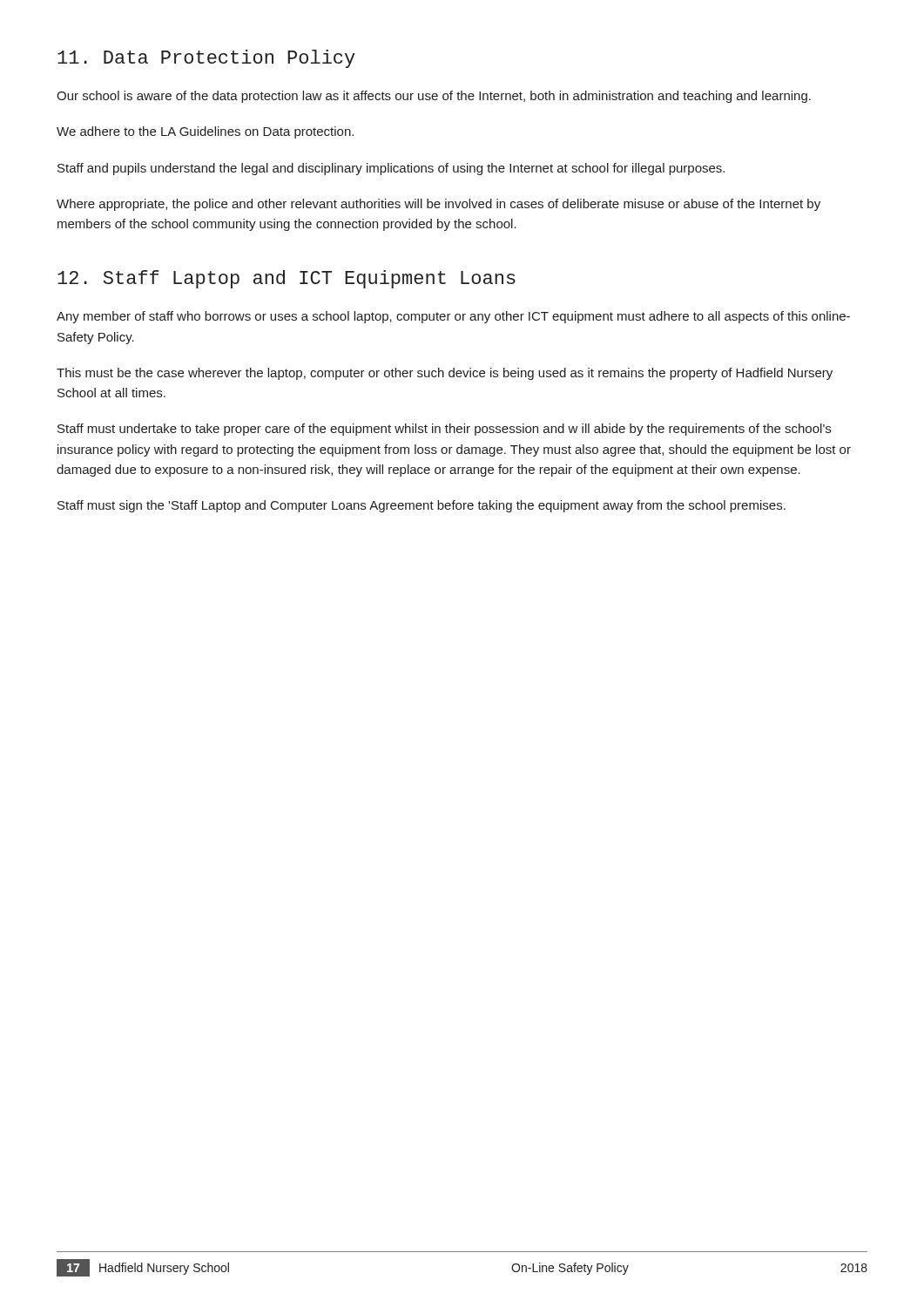Navigate to the region starting "Where appropriate, the police"
924x1307 pixels.
point(462,213)
